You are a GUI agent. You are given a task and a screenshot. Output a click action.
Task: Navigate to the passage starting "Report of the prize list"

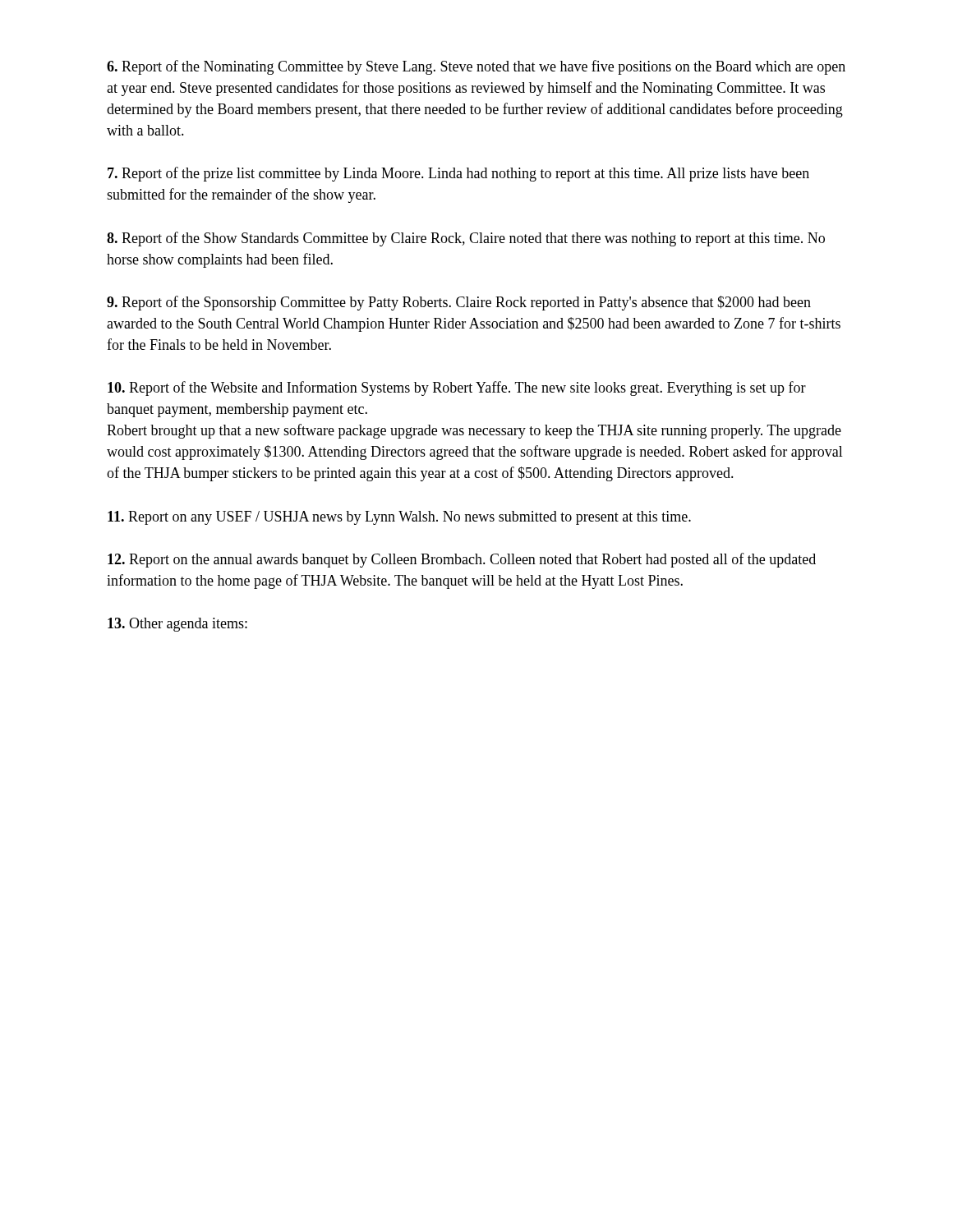[x=476, y=184]
